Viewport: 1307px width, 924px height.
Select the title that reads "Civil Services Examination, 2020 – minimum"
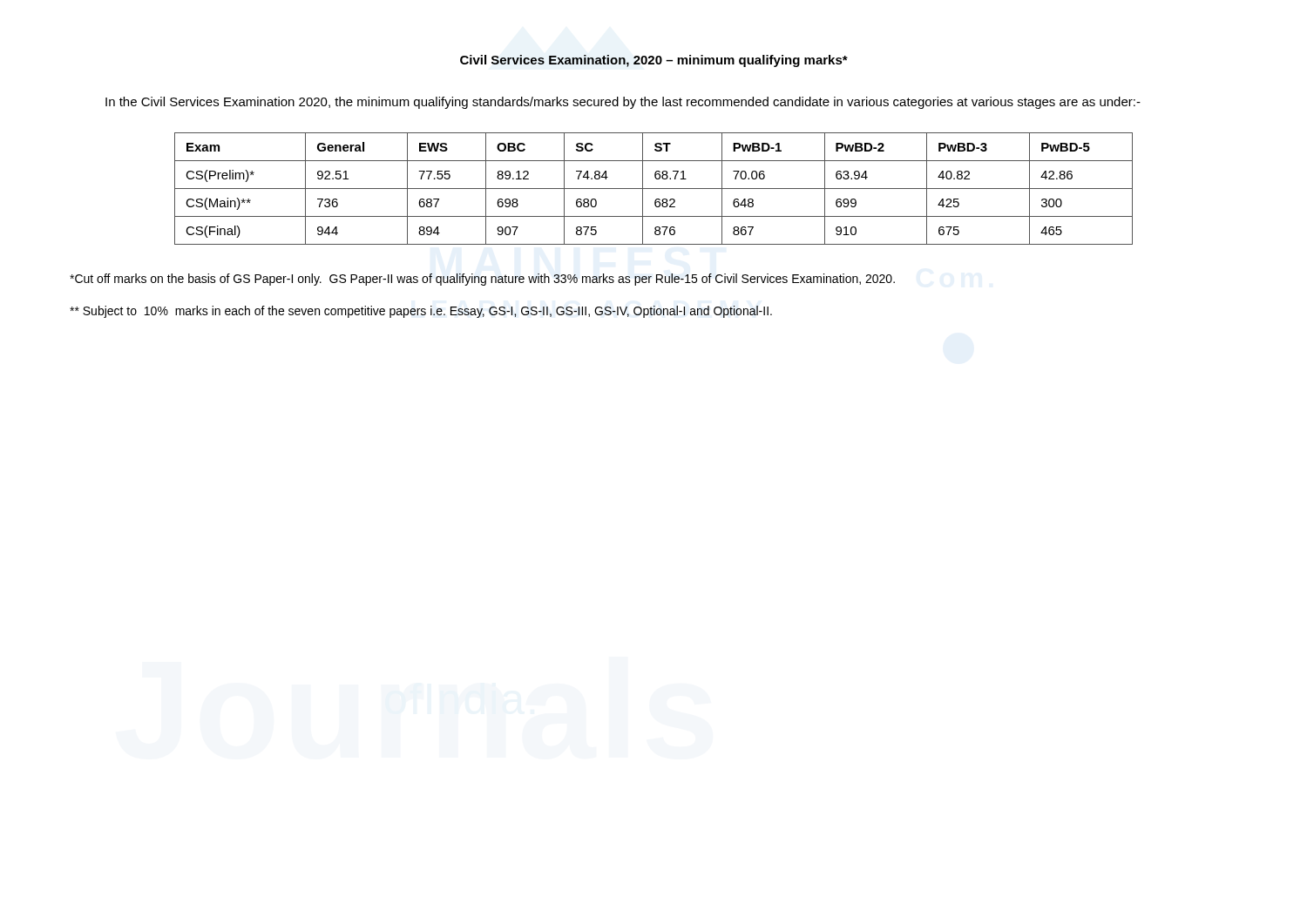[x=654, y=60]
